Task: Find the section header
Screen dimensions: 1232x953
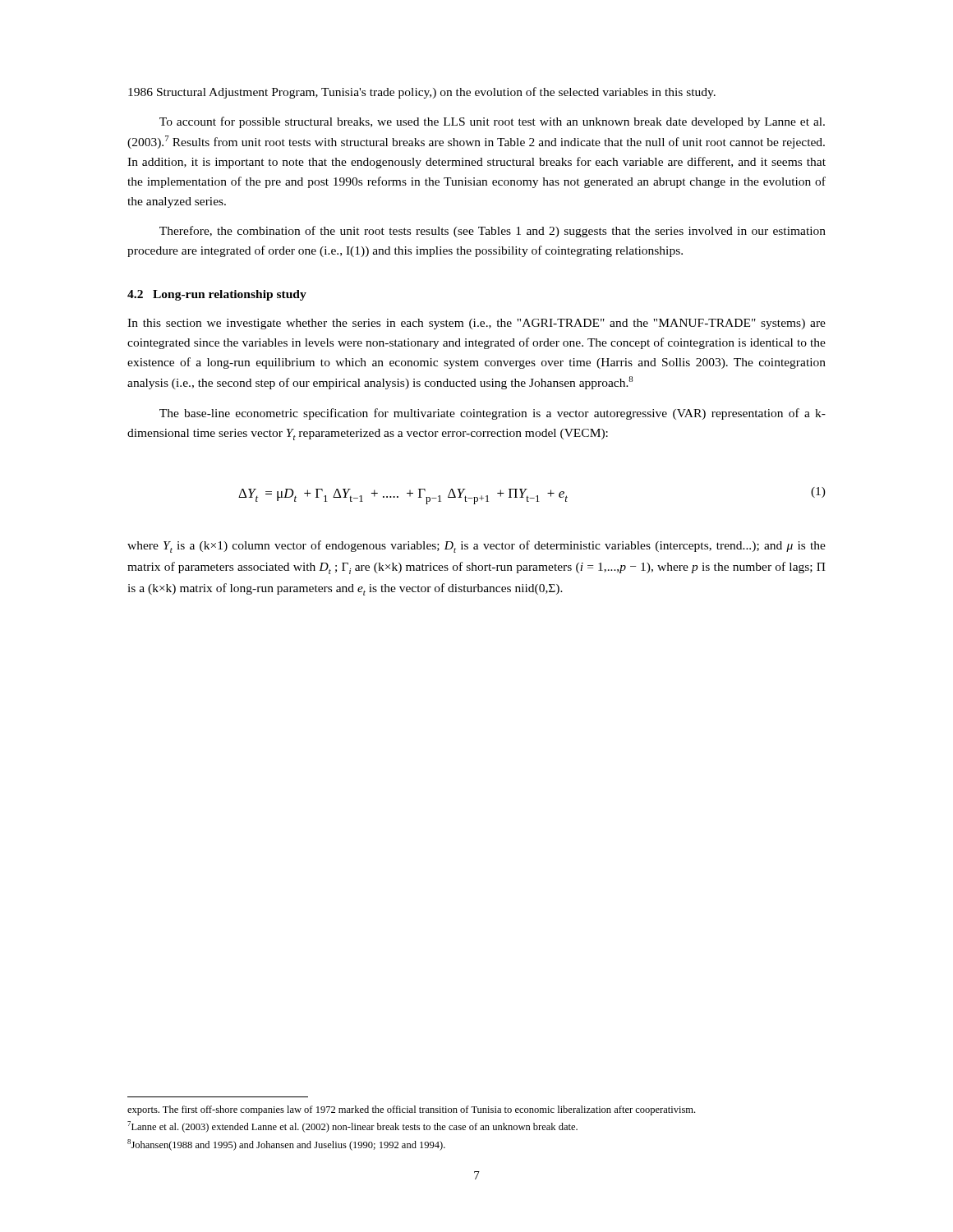Action: coord(217,294)
